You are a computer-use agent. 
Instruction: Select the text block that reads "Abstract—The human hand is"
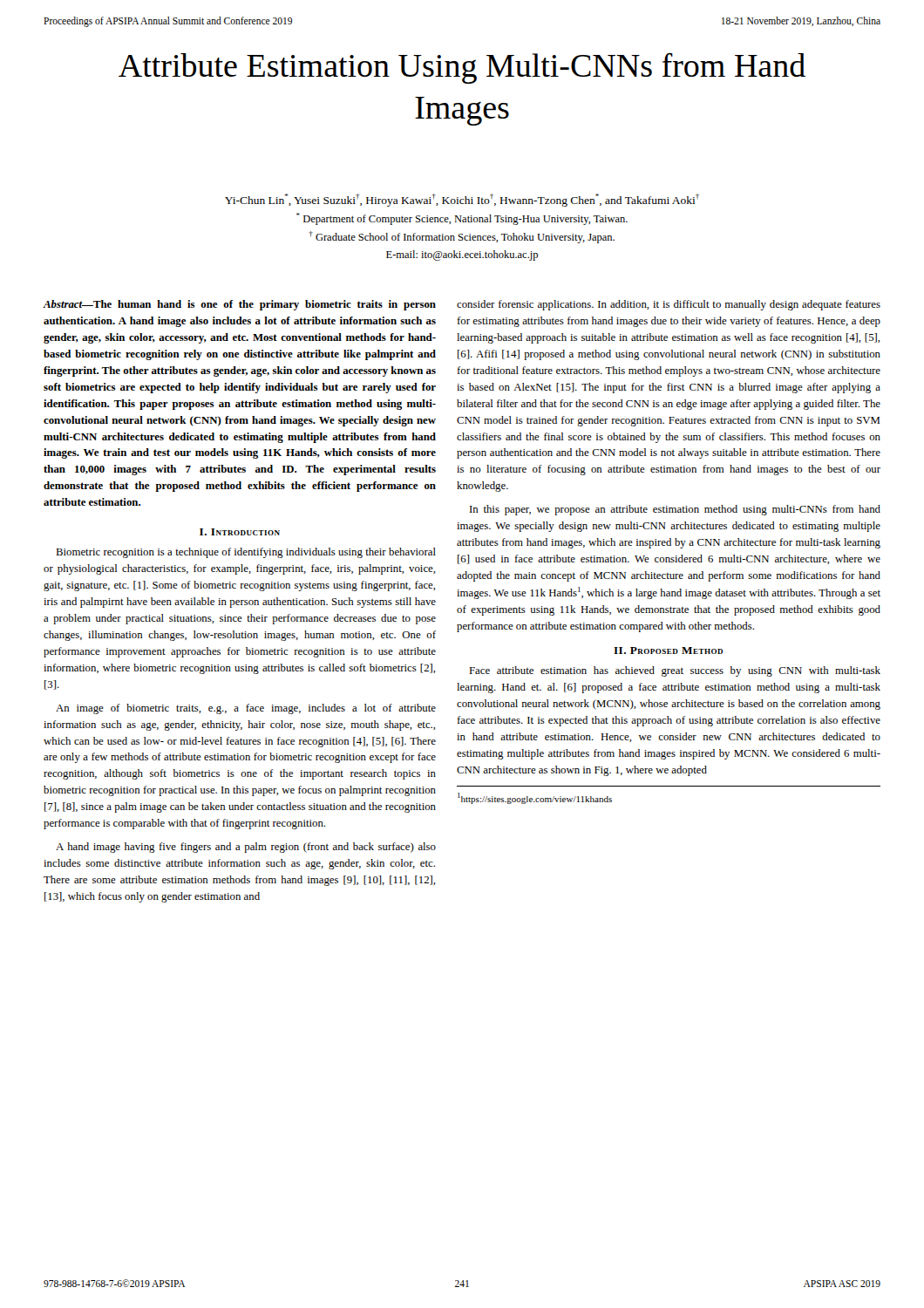[x=240, y=403]
